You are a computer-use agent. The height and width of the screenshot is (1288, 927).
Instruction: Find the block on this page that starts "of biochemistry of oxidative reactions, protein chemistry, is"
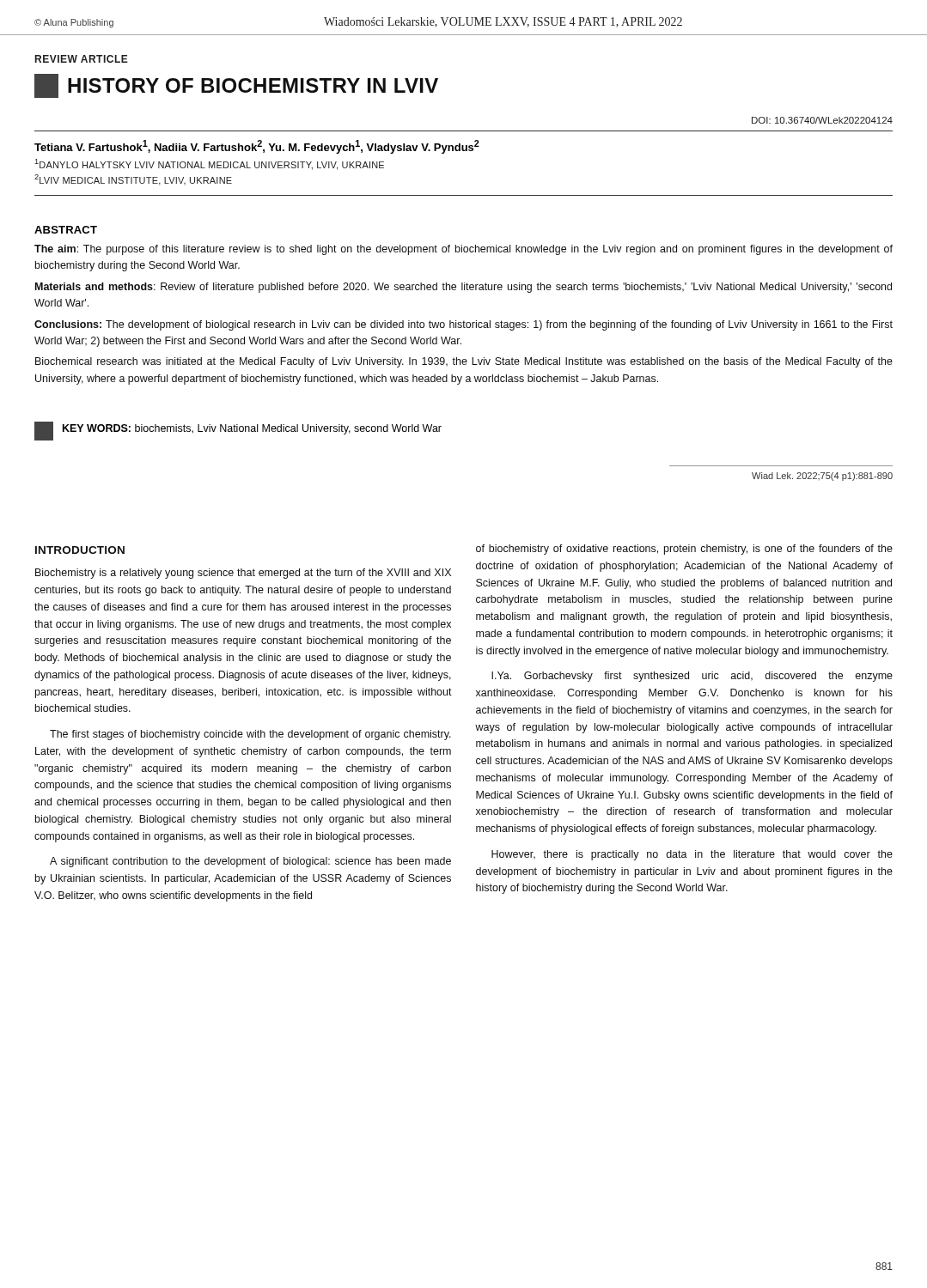(684, 600)
